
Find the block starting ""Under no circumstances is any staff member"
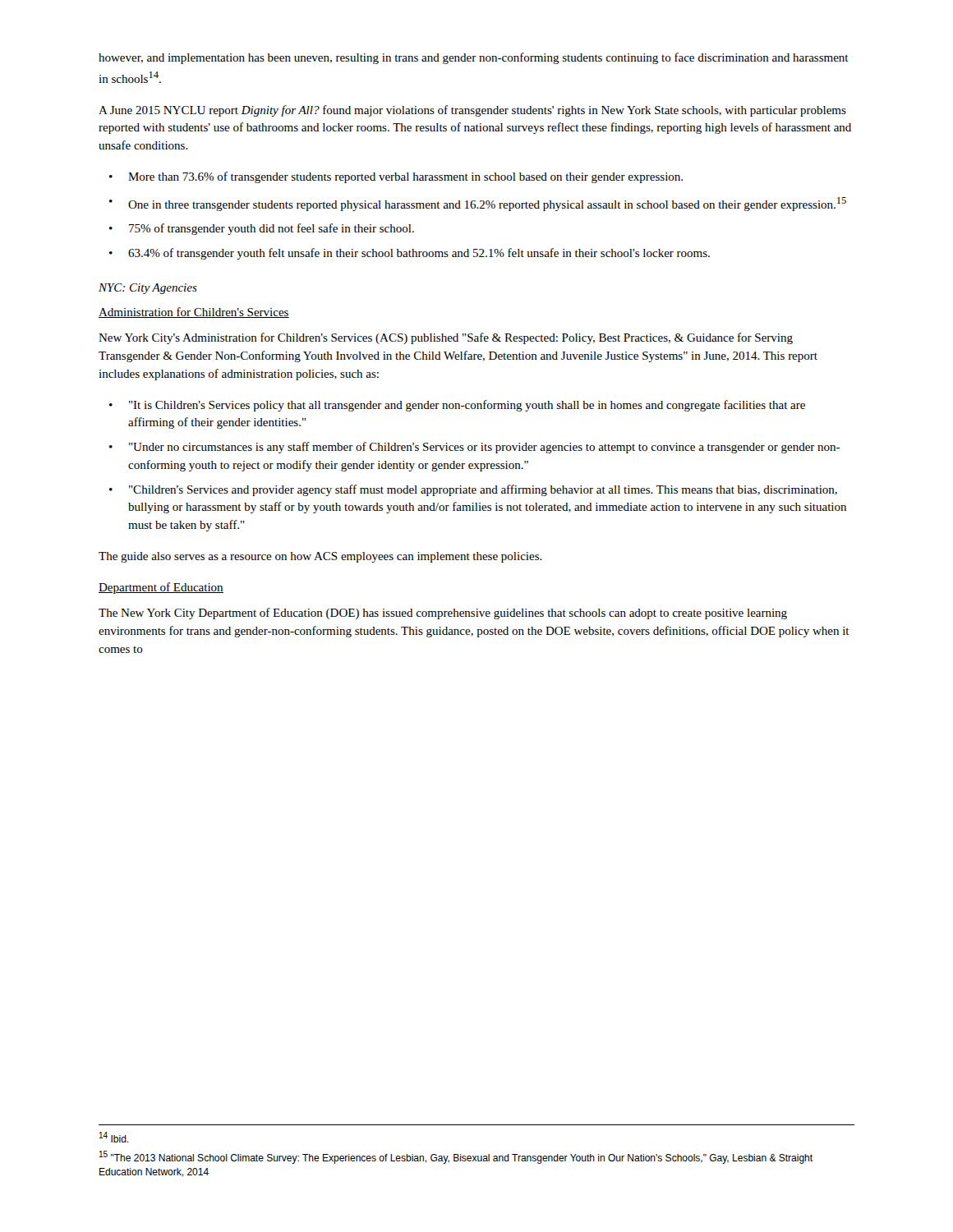pos(484,456)
